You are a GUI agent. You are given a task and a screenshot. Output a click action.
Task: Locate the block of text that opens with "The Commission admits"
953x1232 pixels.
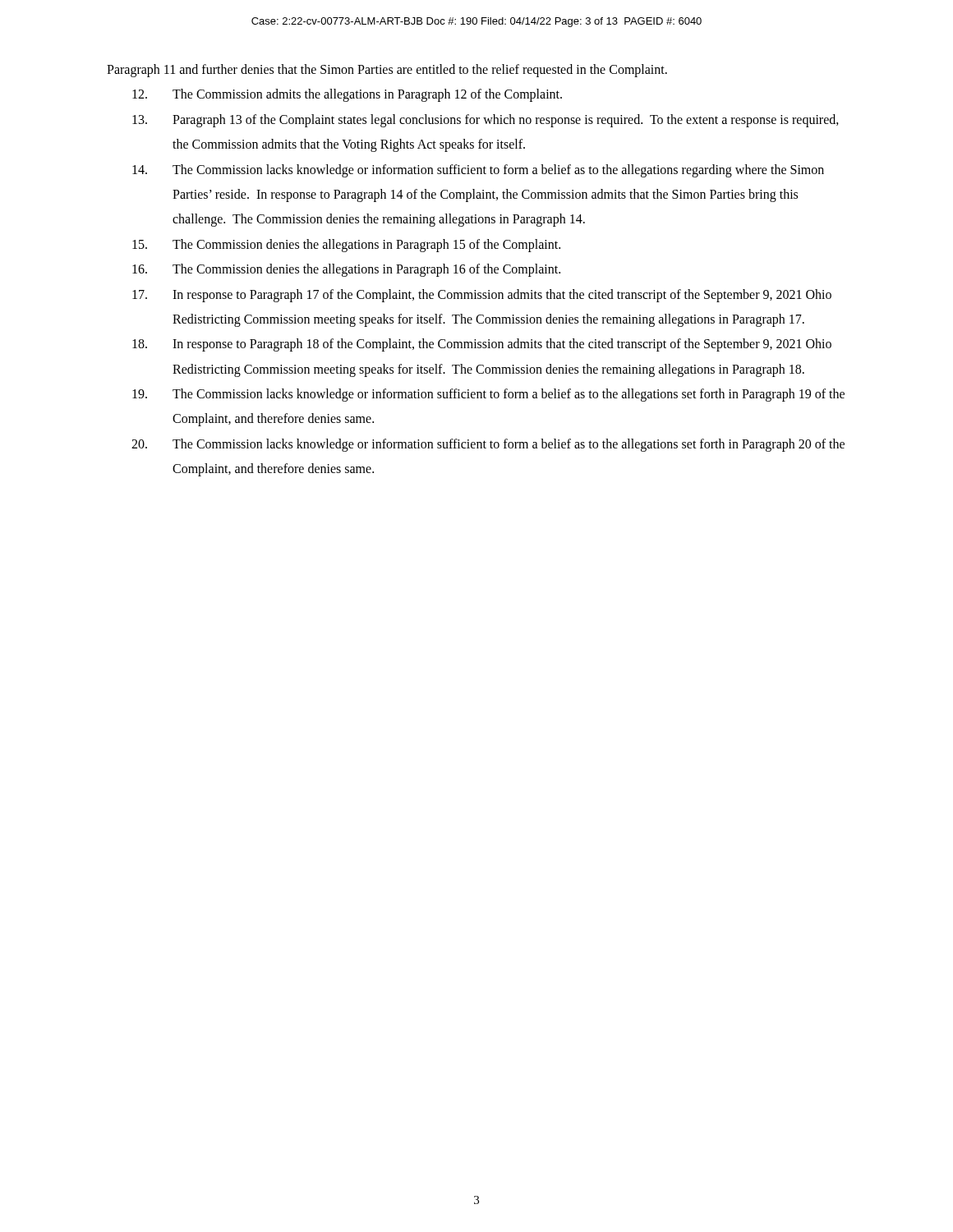(x=476, y=95)
